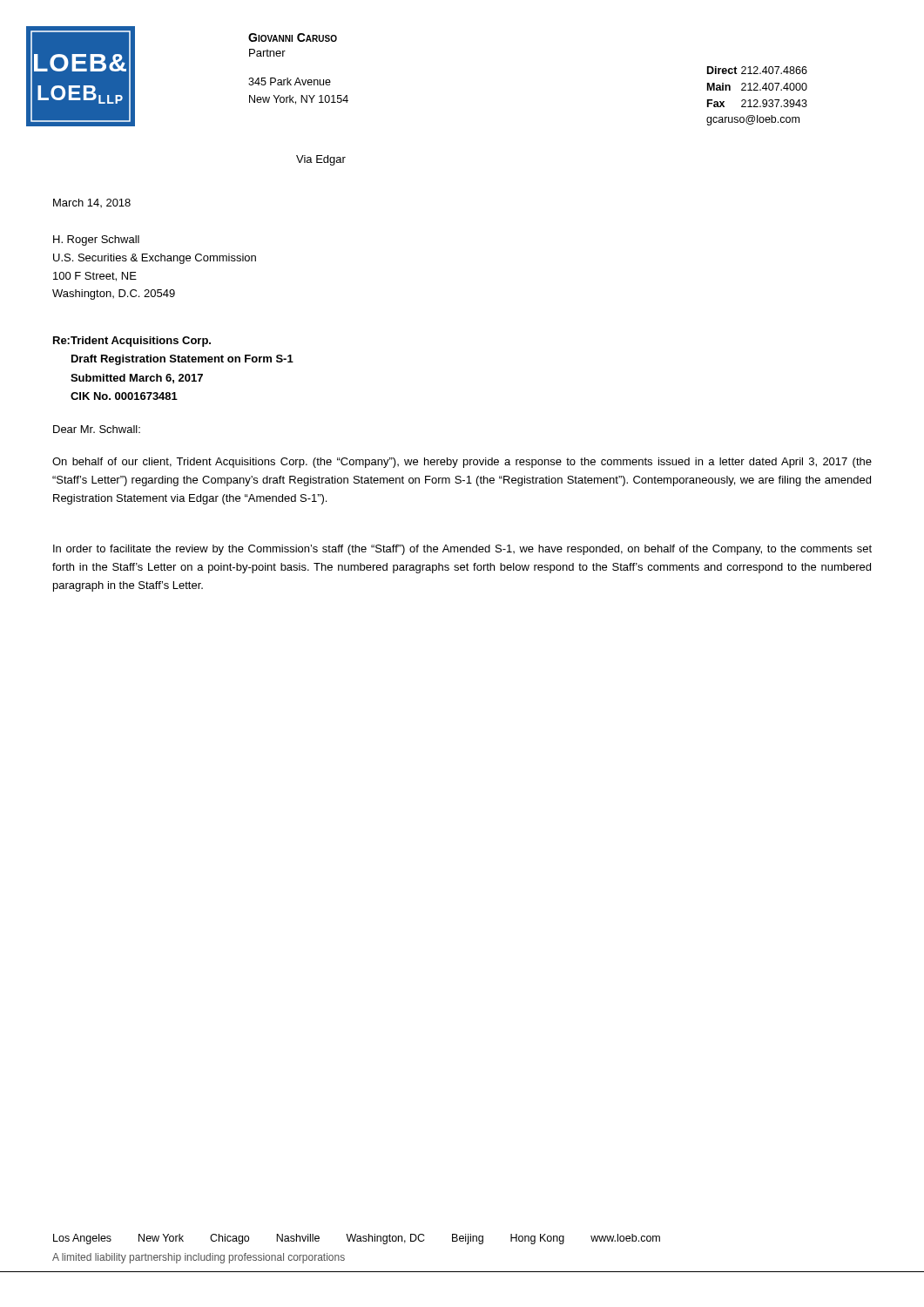Locate the text that says "Dear Mr. Schwall:"
Viewport: 924px width, 1307px height.
pos(97,429)
